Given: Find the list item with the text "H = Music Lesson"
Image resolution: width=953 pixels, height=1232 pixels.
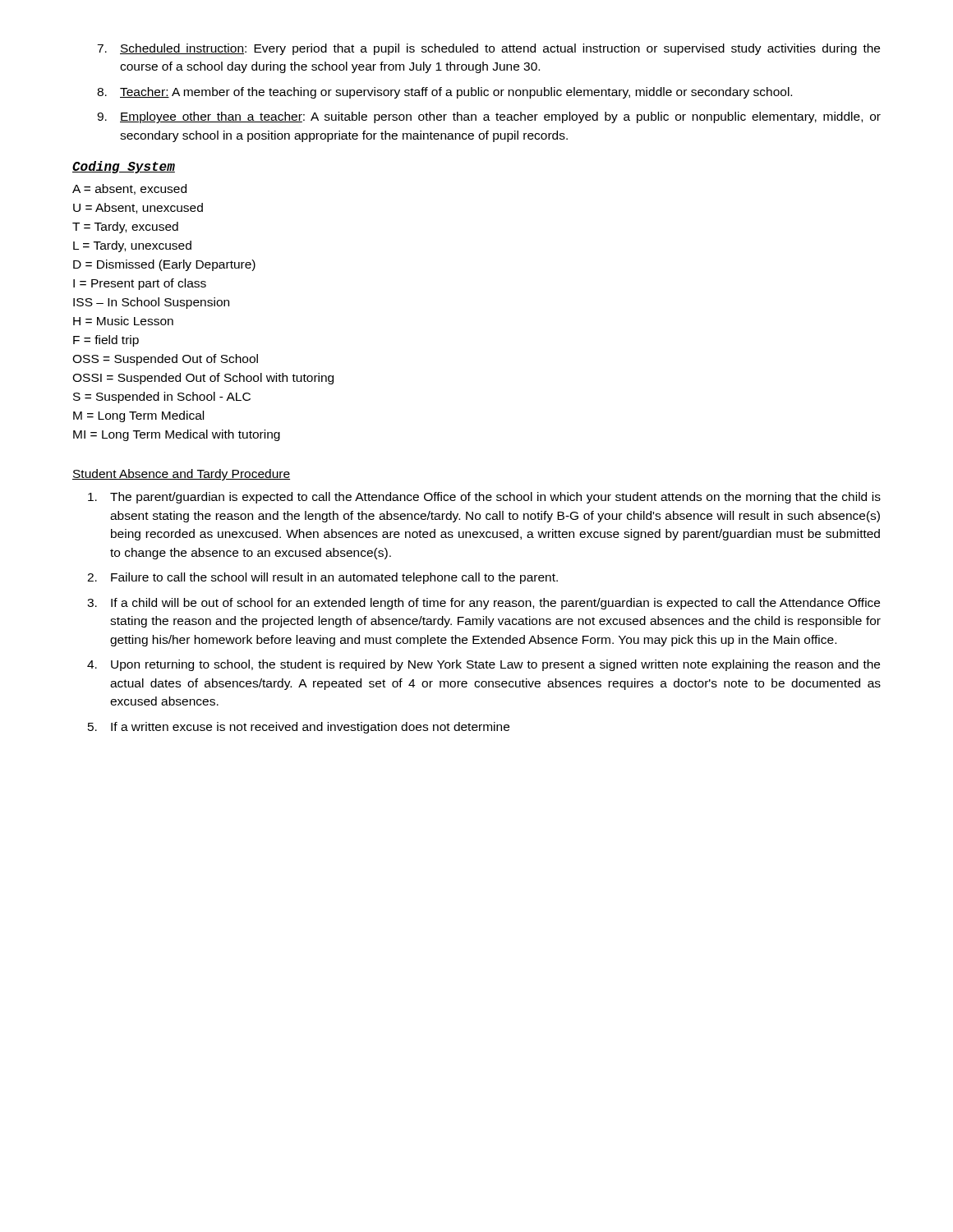Looking at the screenshot, I should click(123, 321).
